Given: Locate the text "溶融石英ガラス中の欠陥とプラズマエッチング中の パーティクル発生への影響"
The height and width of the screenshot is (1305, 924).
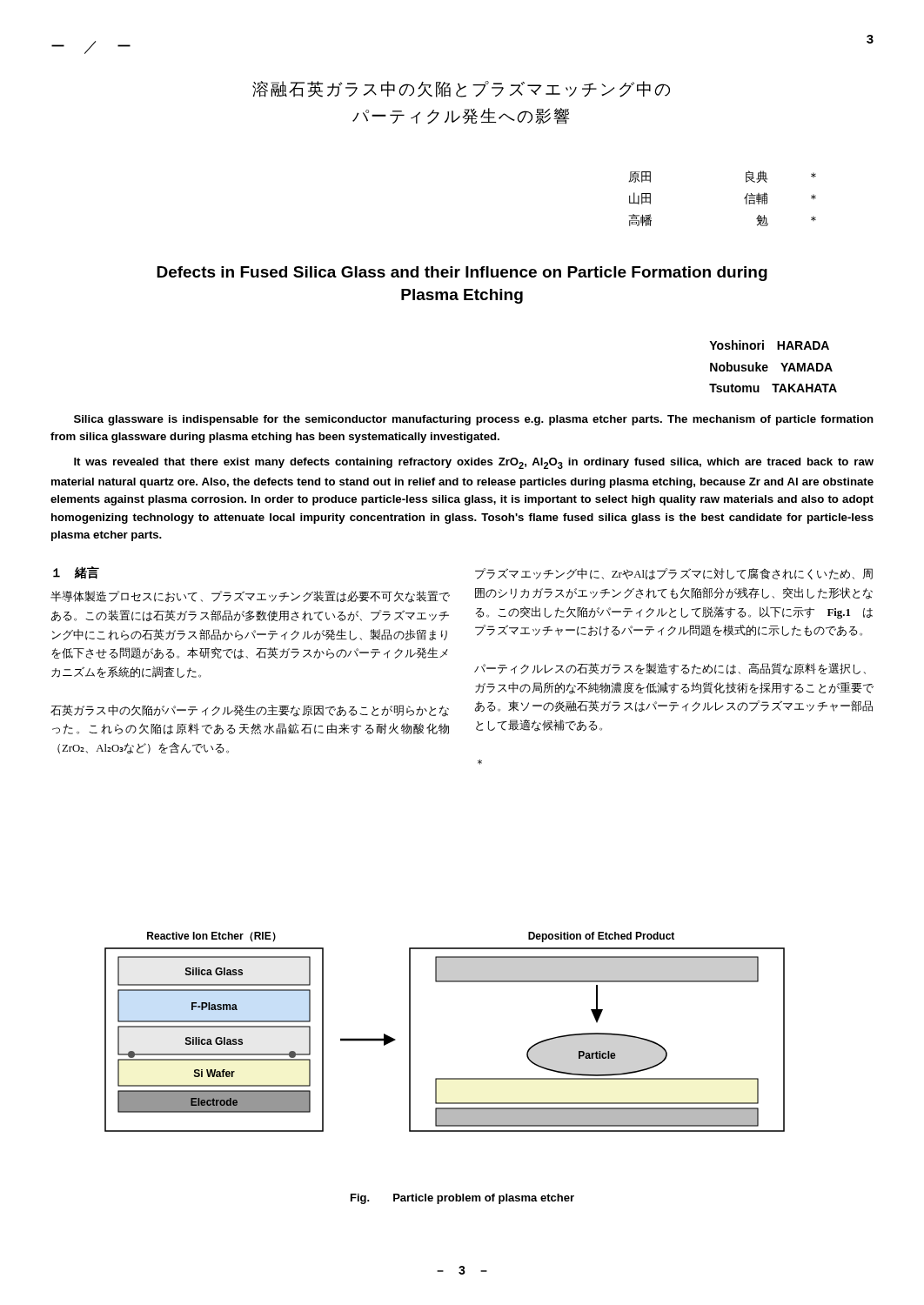Looking at the screenshot, I should (x=462, y=103).
